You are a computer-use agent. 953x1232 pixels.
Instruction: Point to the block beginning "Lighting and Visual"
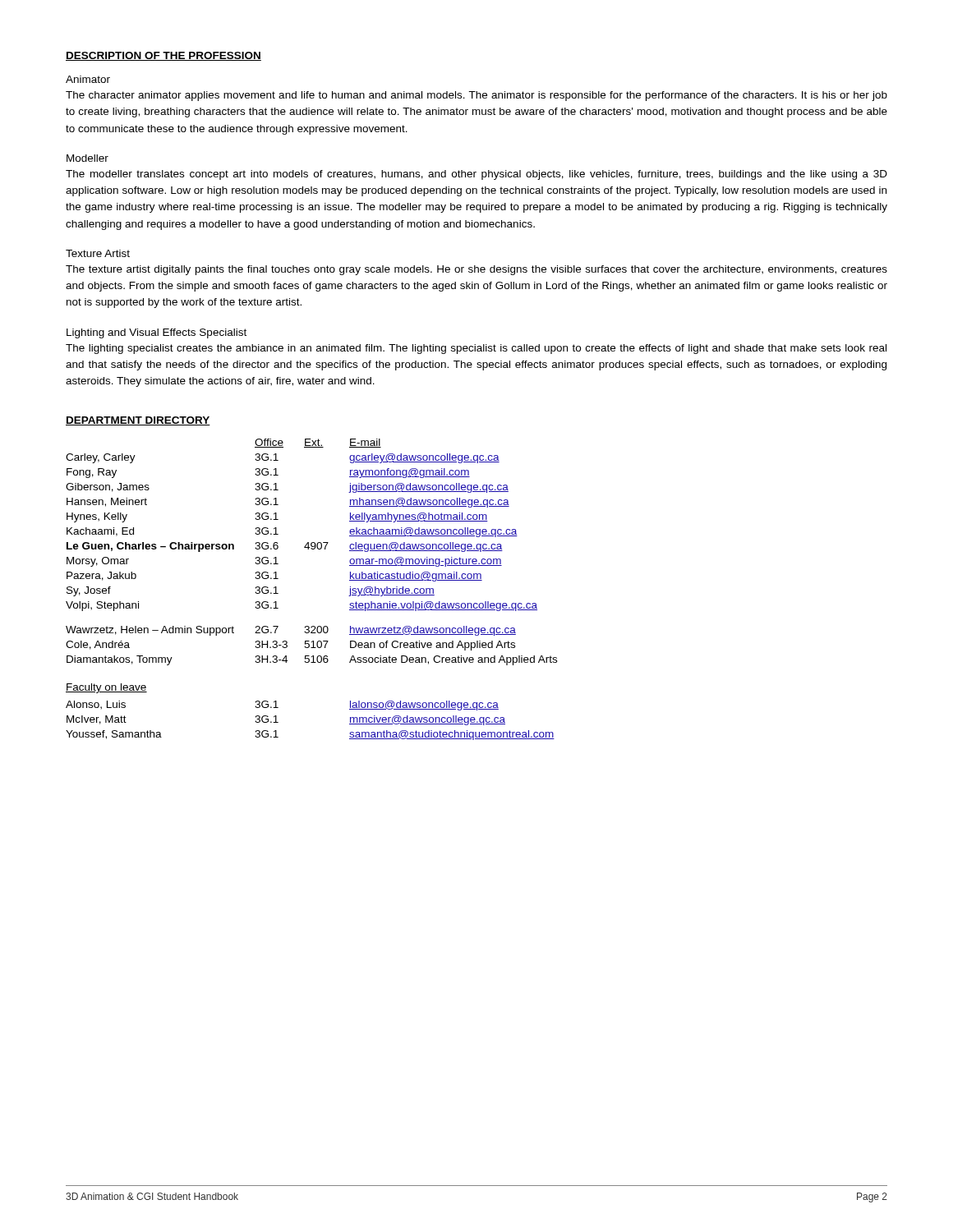click(x=157, y=333)
